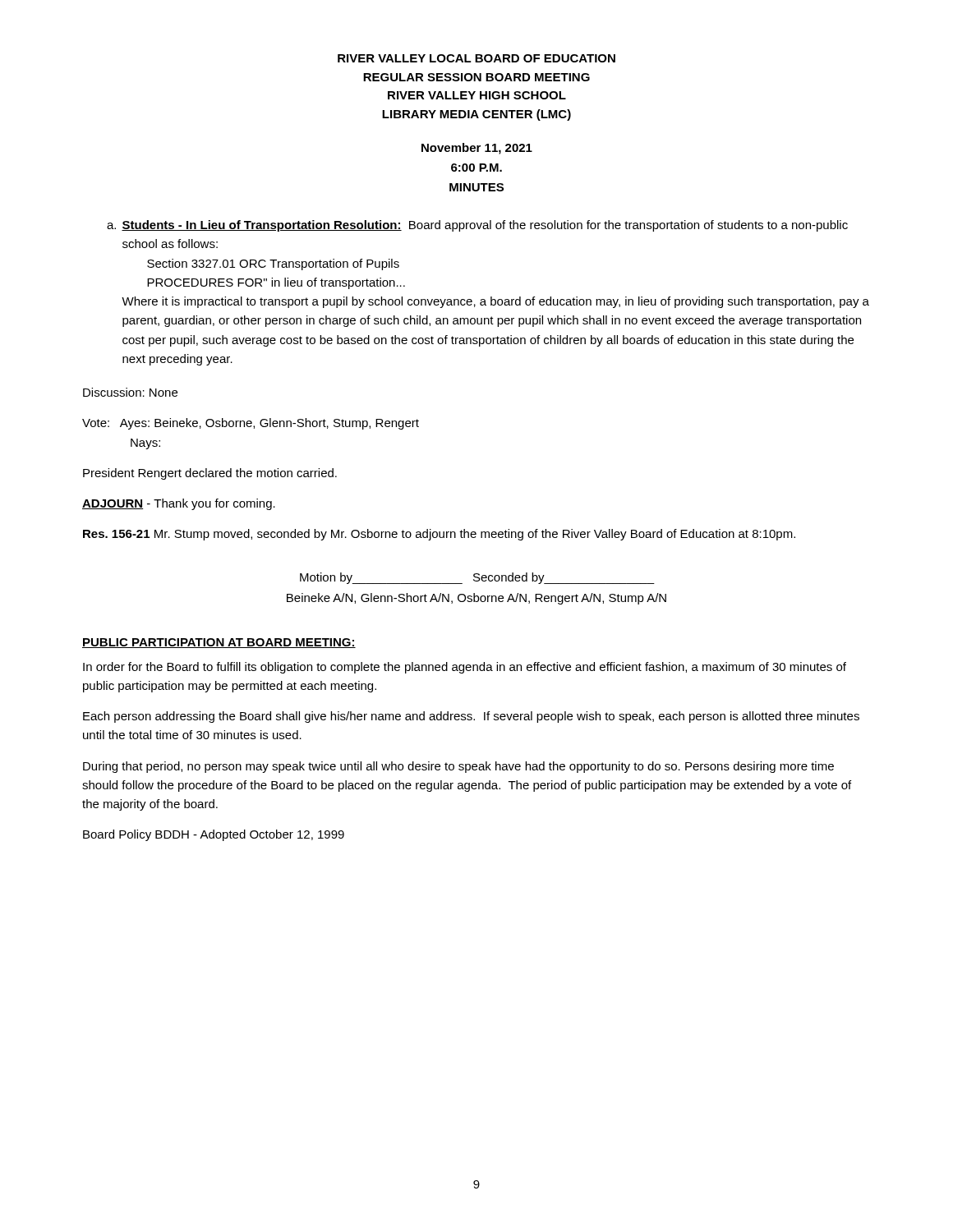The height and width of the screenshot is (1232, 953).
Task: Locate the text that reads "President Rengert declared the motion carried."
Action: (x=210, y=472)
